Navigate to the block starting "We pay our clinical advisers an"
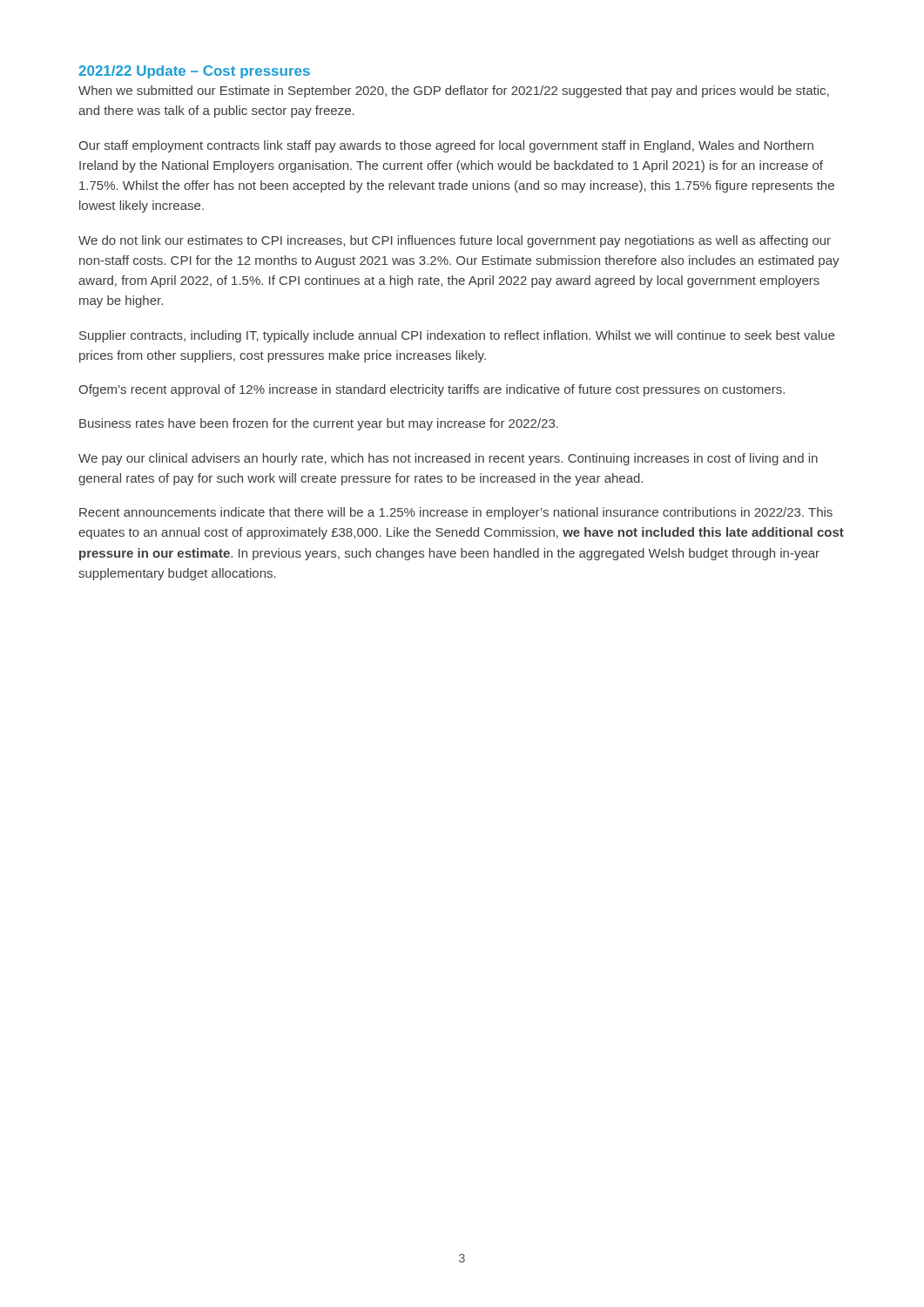This screenshot has height=1307, width=924. [x=448, y=468]
